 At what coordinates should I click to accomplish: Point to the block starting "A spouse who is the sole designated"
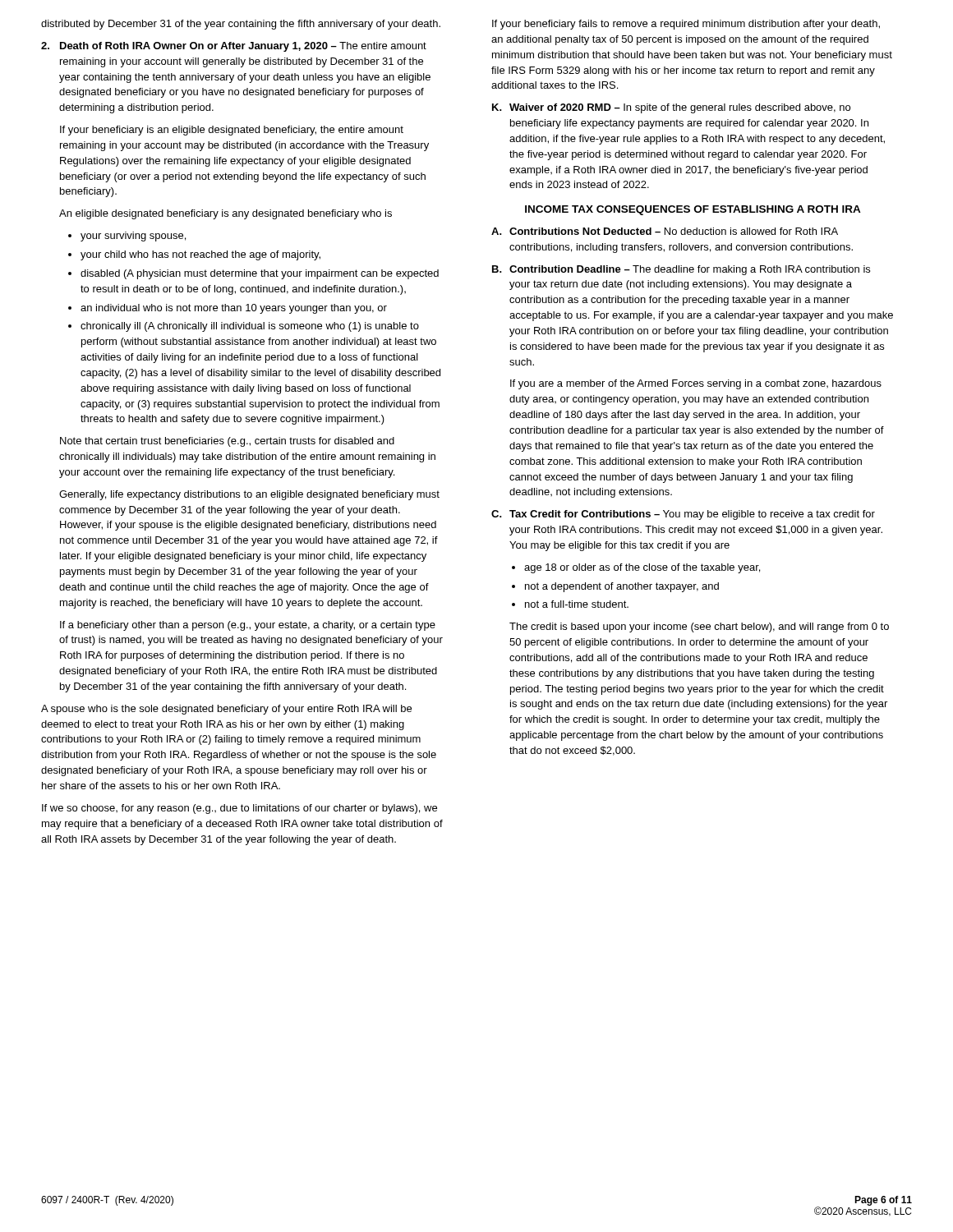[242, 748]
